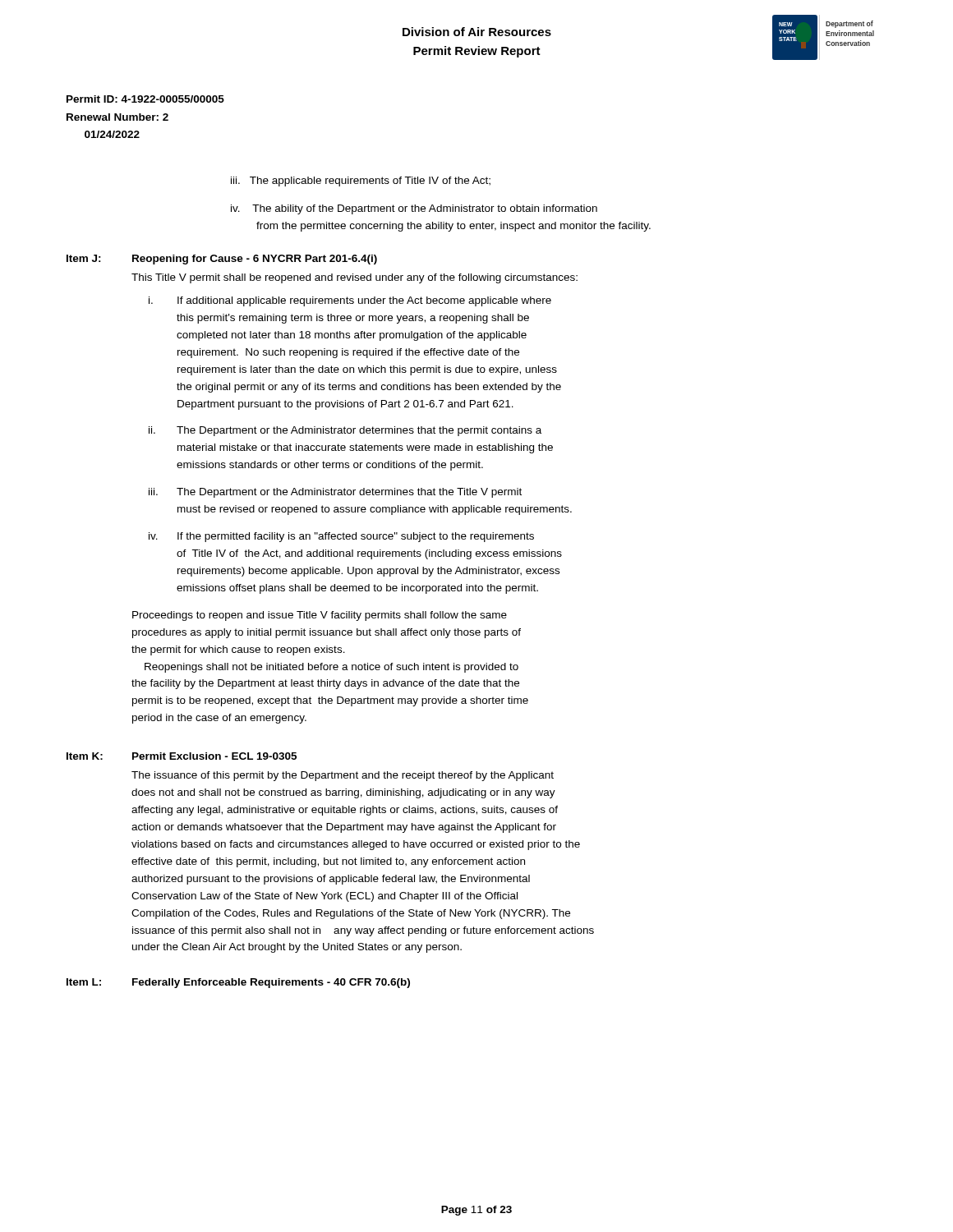
Task: Locate the element starting "Item K:"
Action: (x=85, y=756)
